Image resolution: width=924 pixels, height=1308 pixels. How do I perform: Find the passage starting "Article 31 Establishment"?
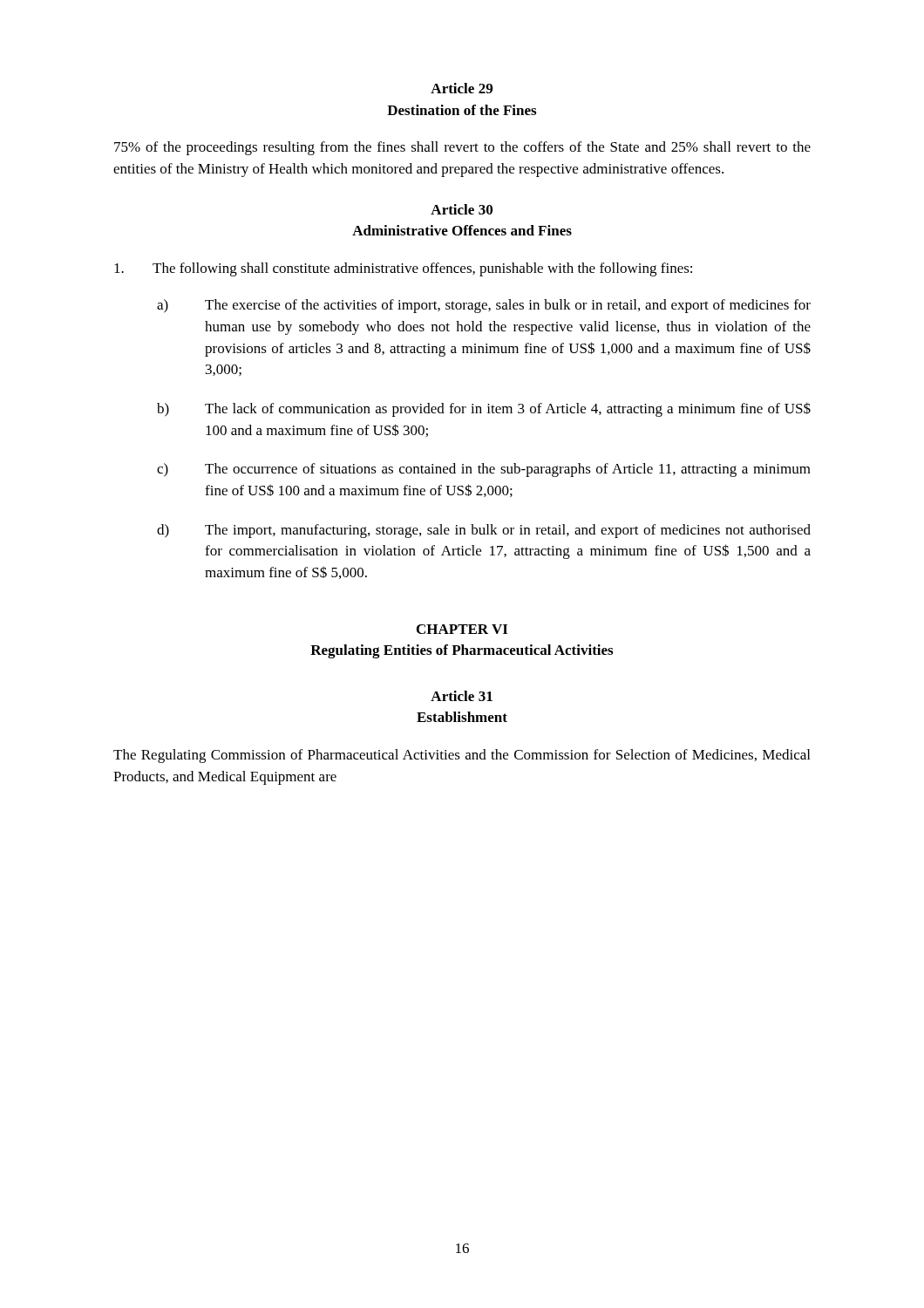point(462,707)
